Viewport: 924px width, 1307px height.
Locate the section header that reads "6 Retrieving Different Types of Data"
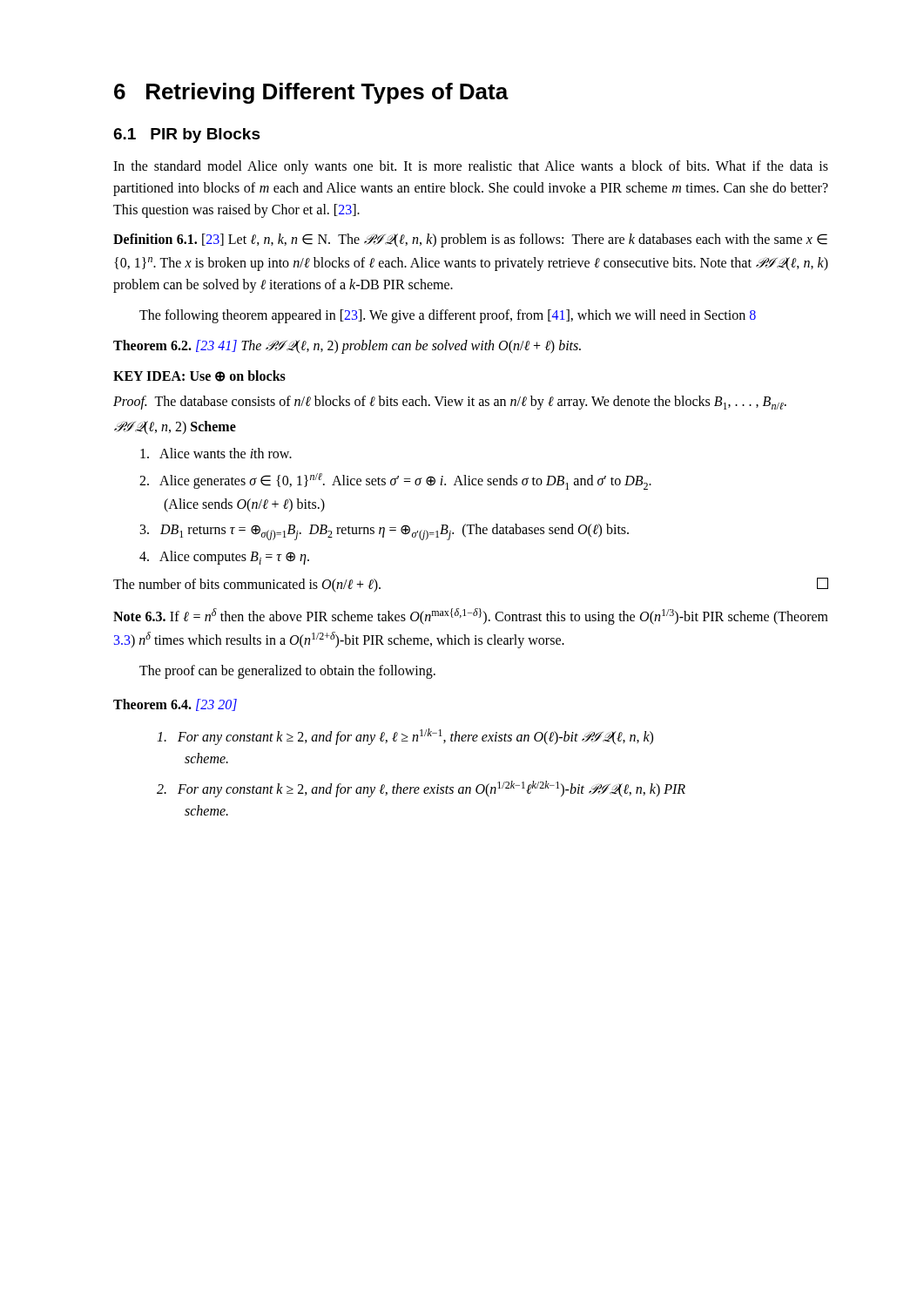pyautogui.click(x=471, y=92)
